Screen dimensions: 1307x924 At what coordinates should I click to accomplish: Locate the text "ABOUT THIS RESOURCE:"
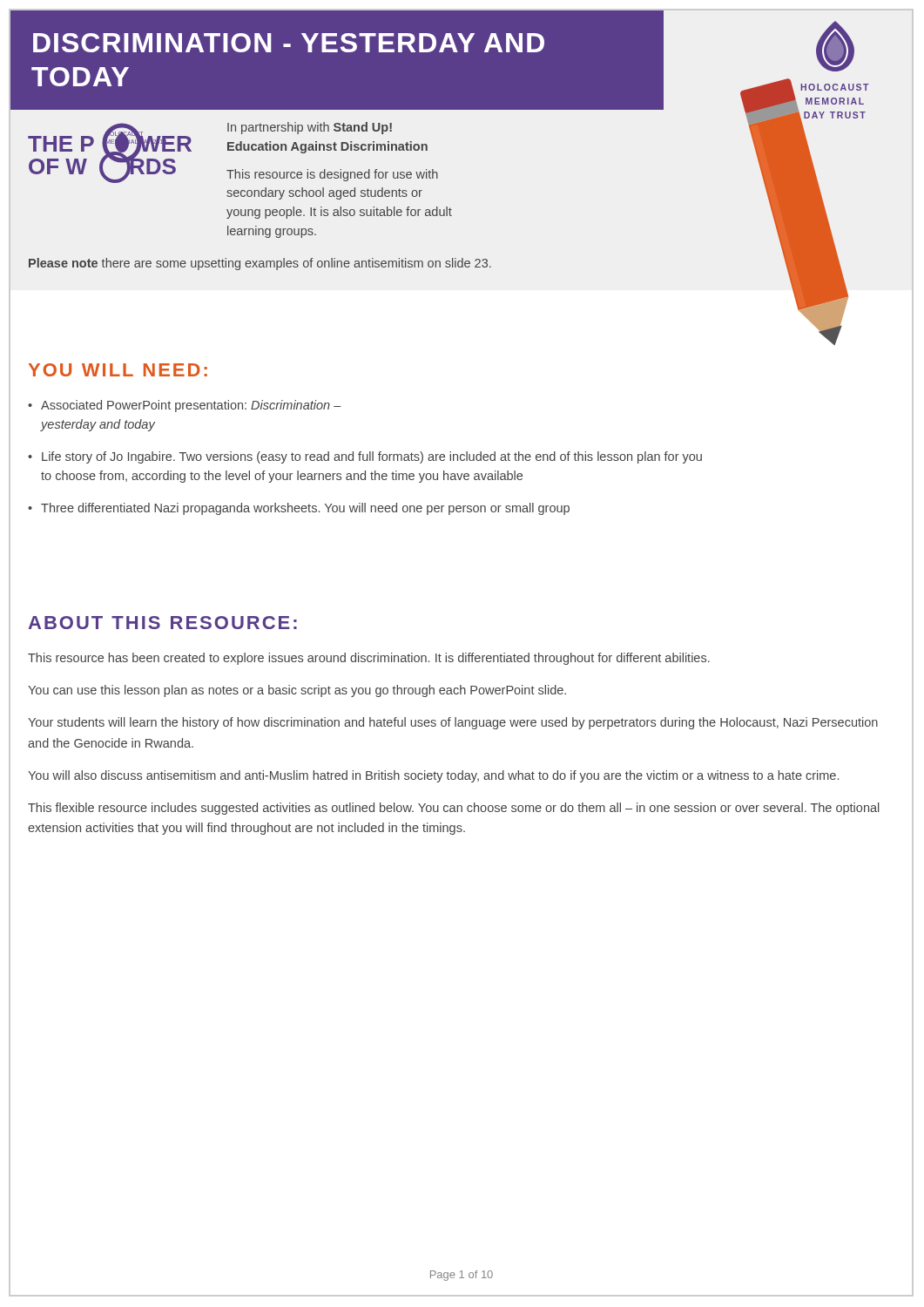[164, 623]
